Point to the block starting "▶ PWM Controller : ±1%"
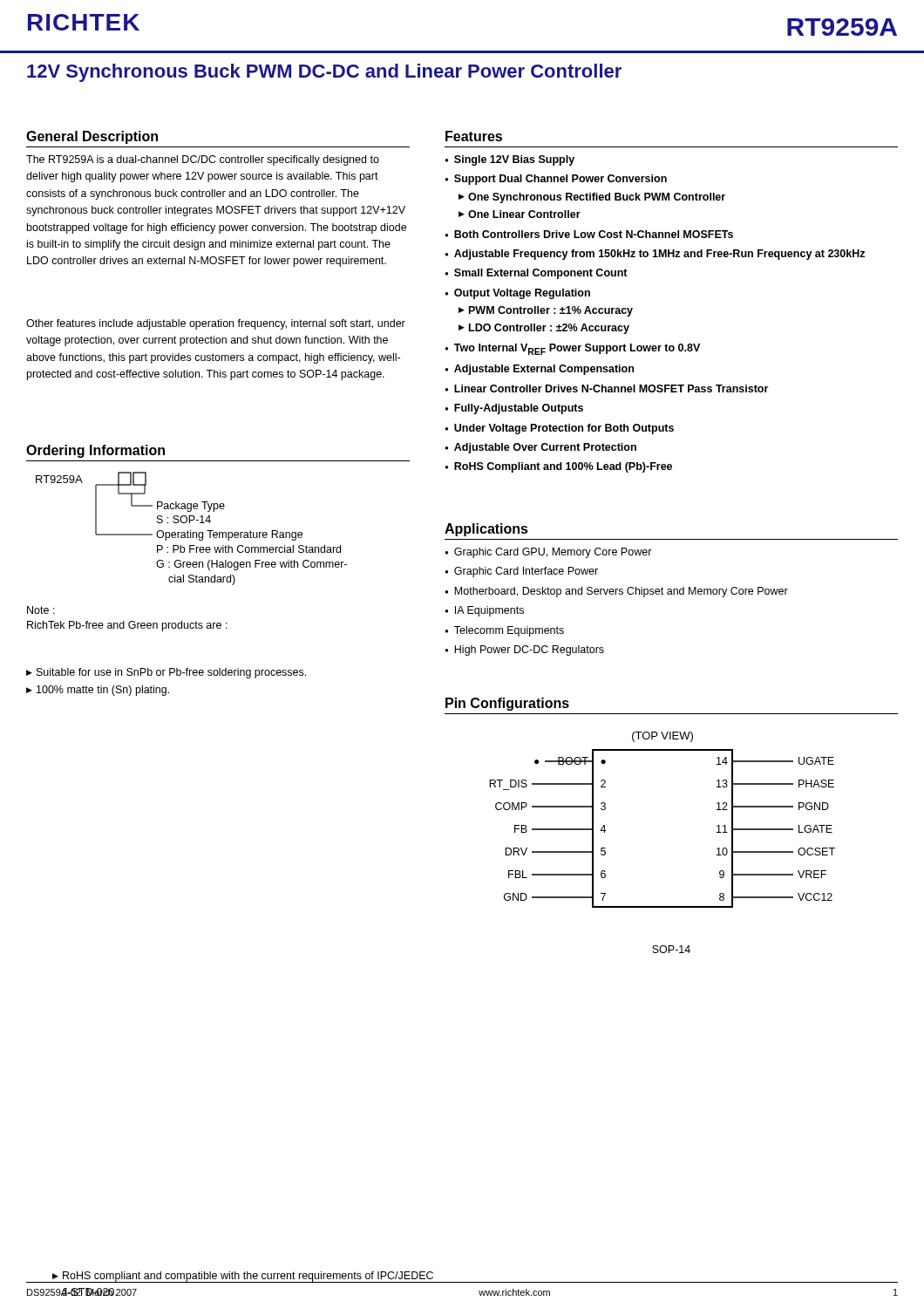The height and width of the screenshot is (1308, 924). coord(546,311)
